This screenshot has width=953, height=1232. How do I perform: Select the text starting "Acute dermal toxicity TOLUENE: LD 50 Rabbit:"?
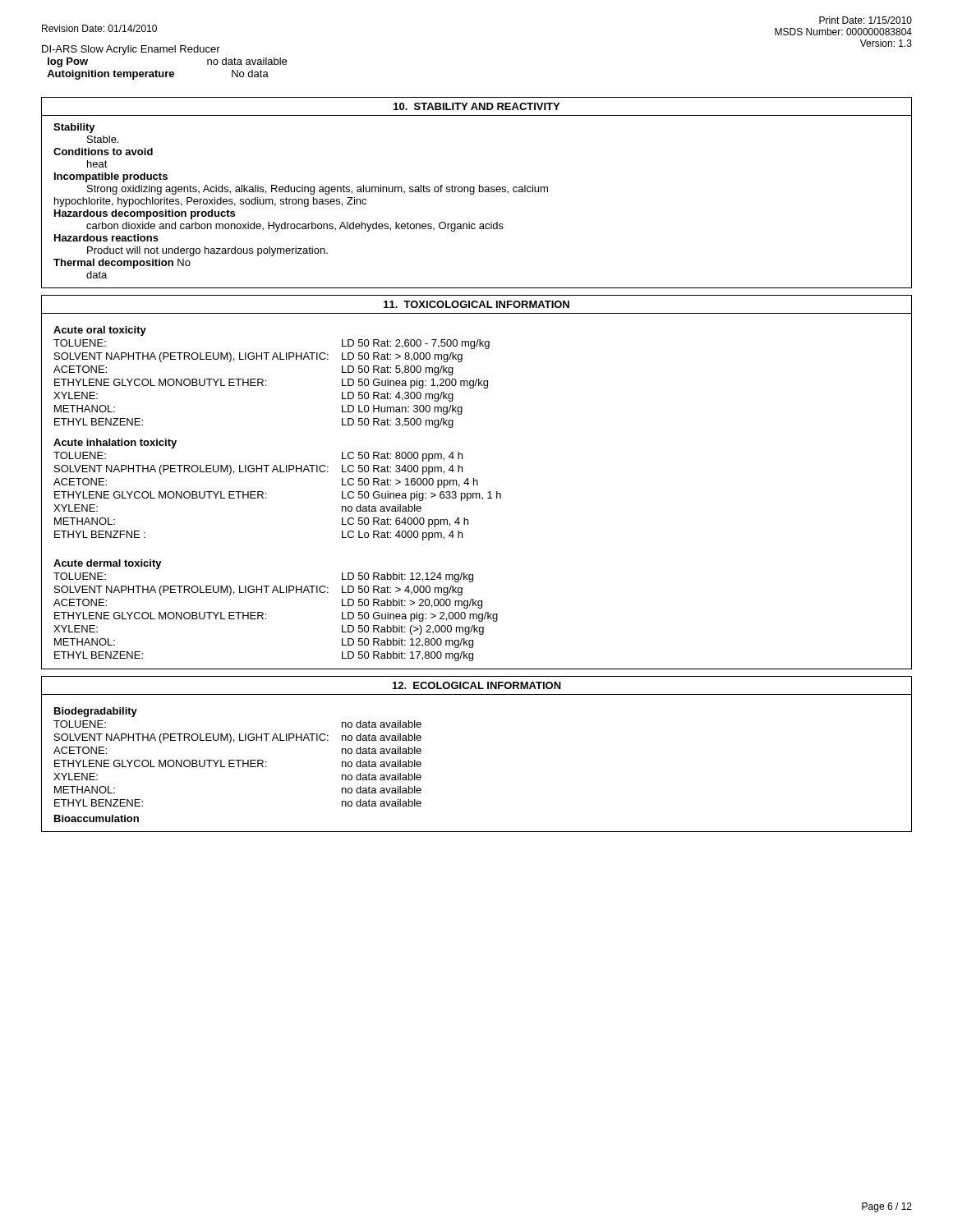pos(476,609)
